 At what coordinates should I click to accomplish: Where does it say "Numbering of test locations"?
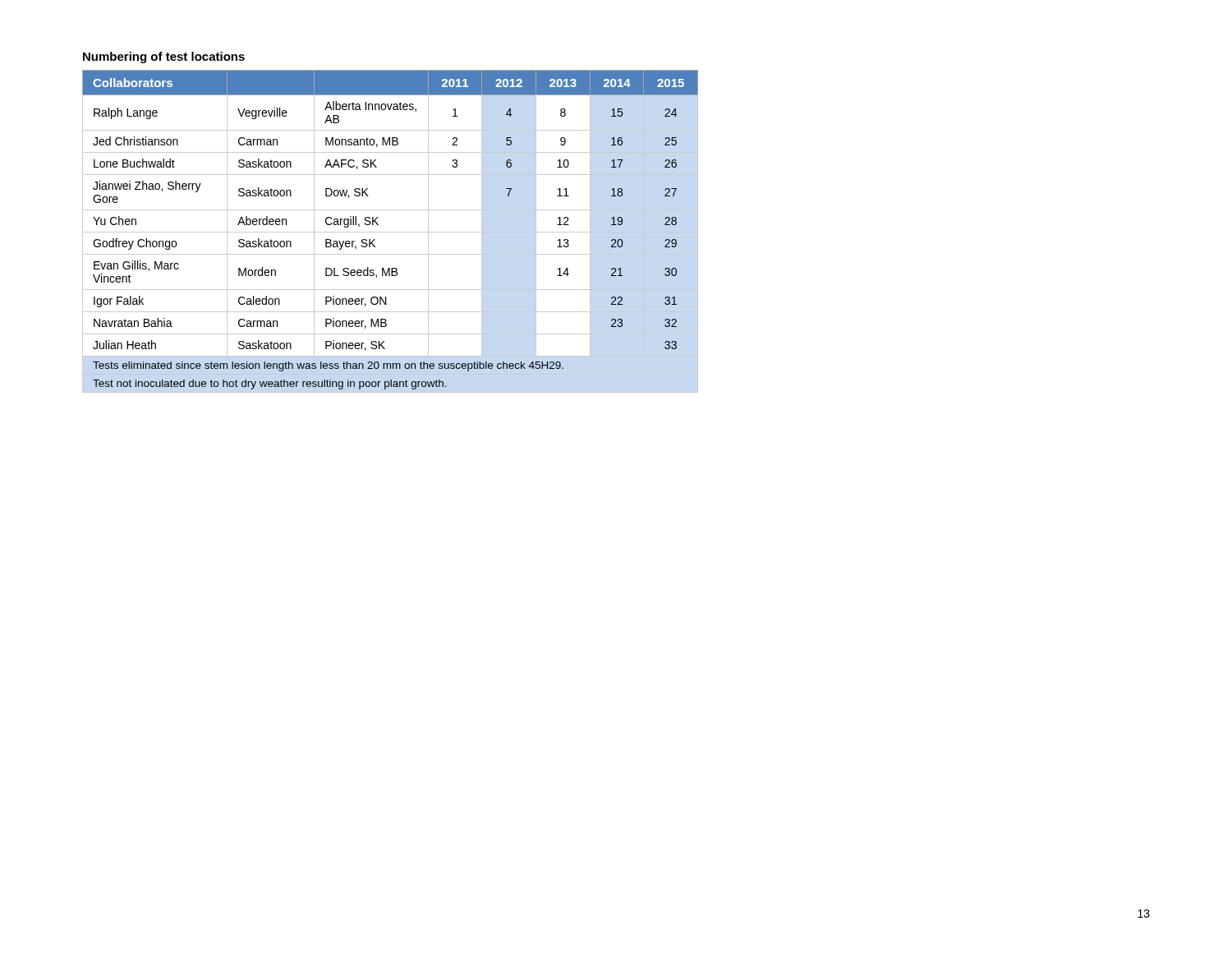(x=164, y=56)
